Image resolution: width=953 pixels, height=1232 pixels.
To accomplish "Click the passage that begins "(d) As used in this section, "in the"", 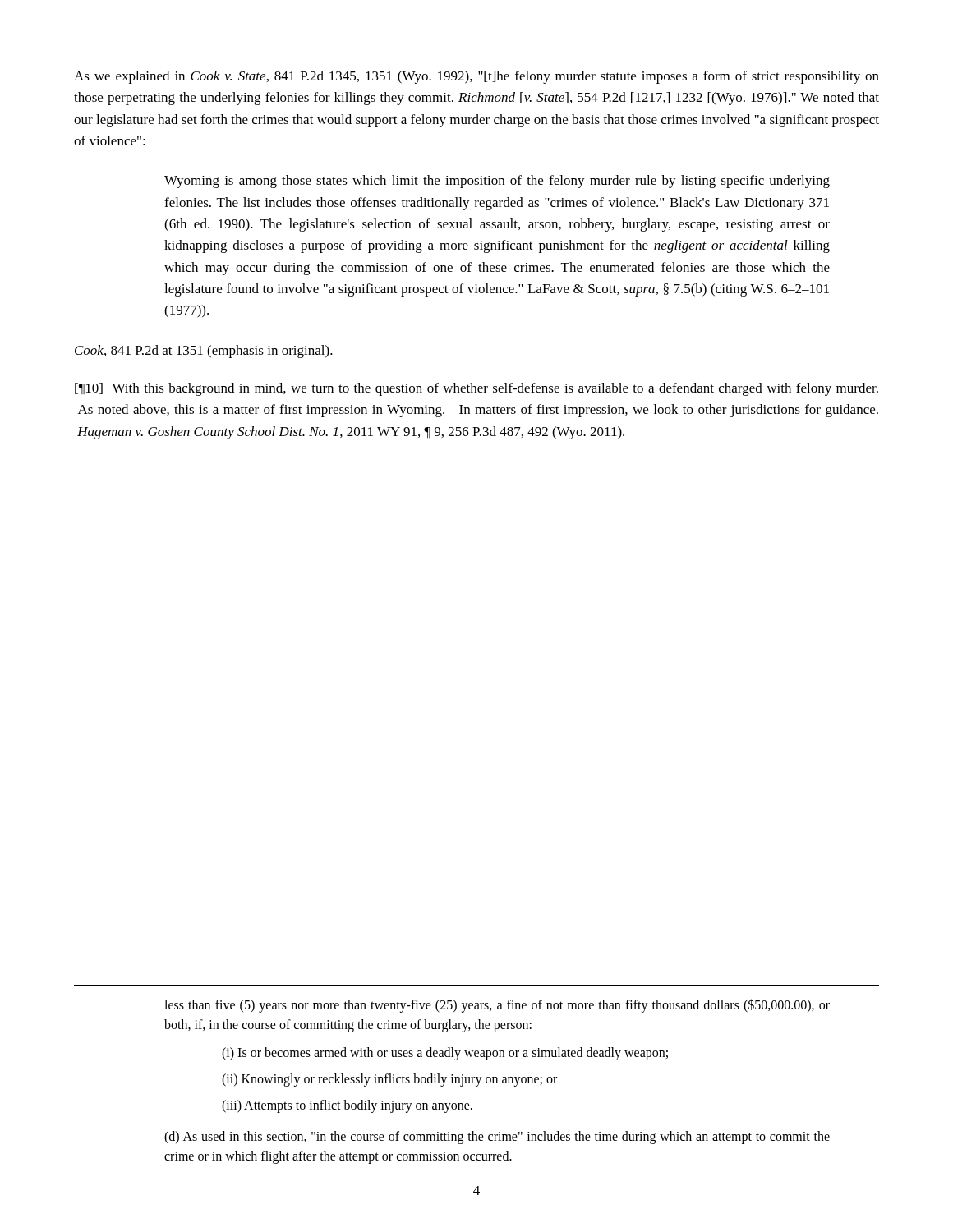I will click(497, 1146).
